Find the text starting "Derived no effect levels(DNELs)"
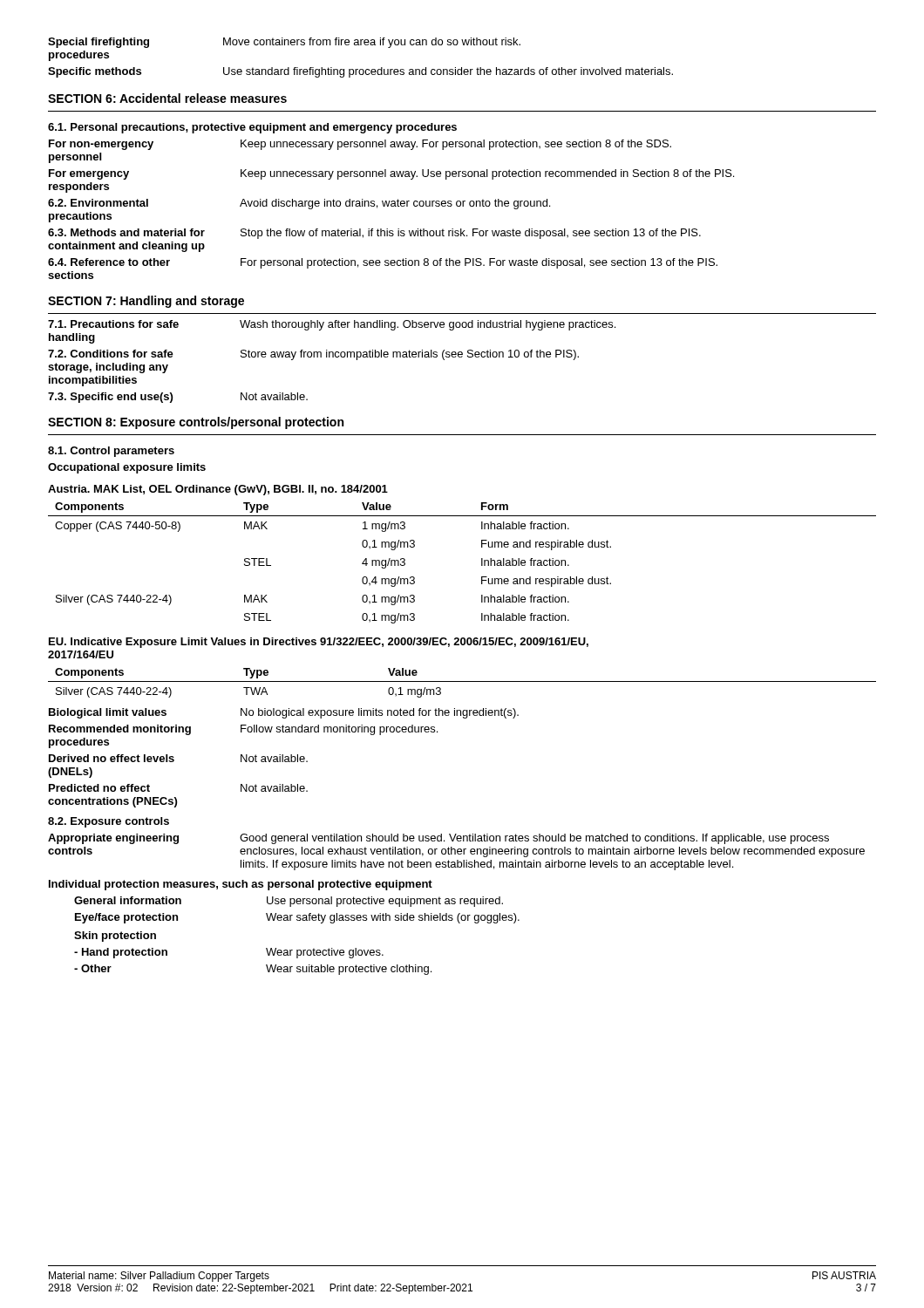 (x=99, y=758)
